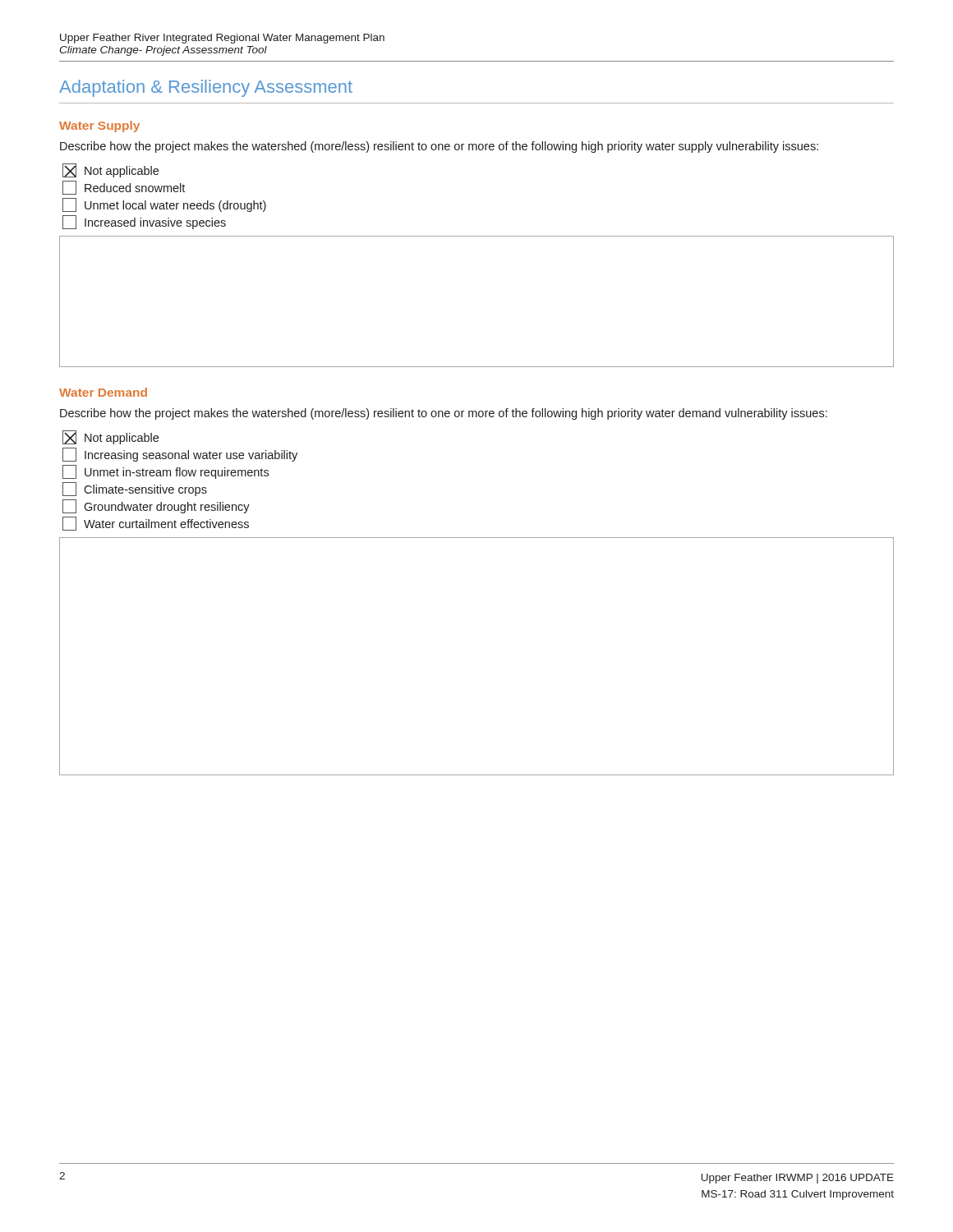Find the list item containing "Unmet local water needs (drought)"

pyautogui.click(x=164, y=205)
